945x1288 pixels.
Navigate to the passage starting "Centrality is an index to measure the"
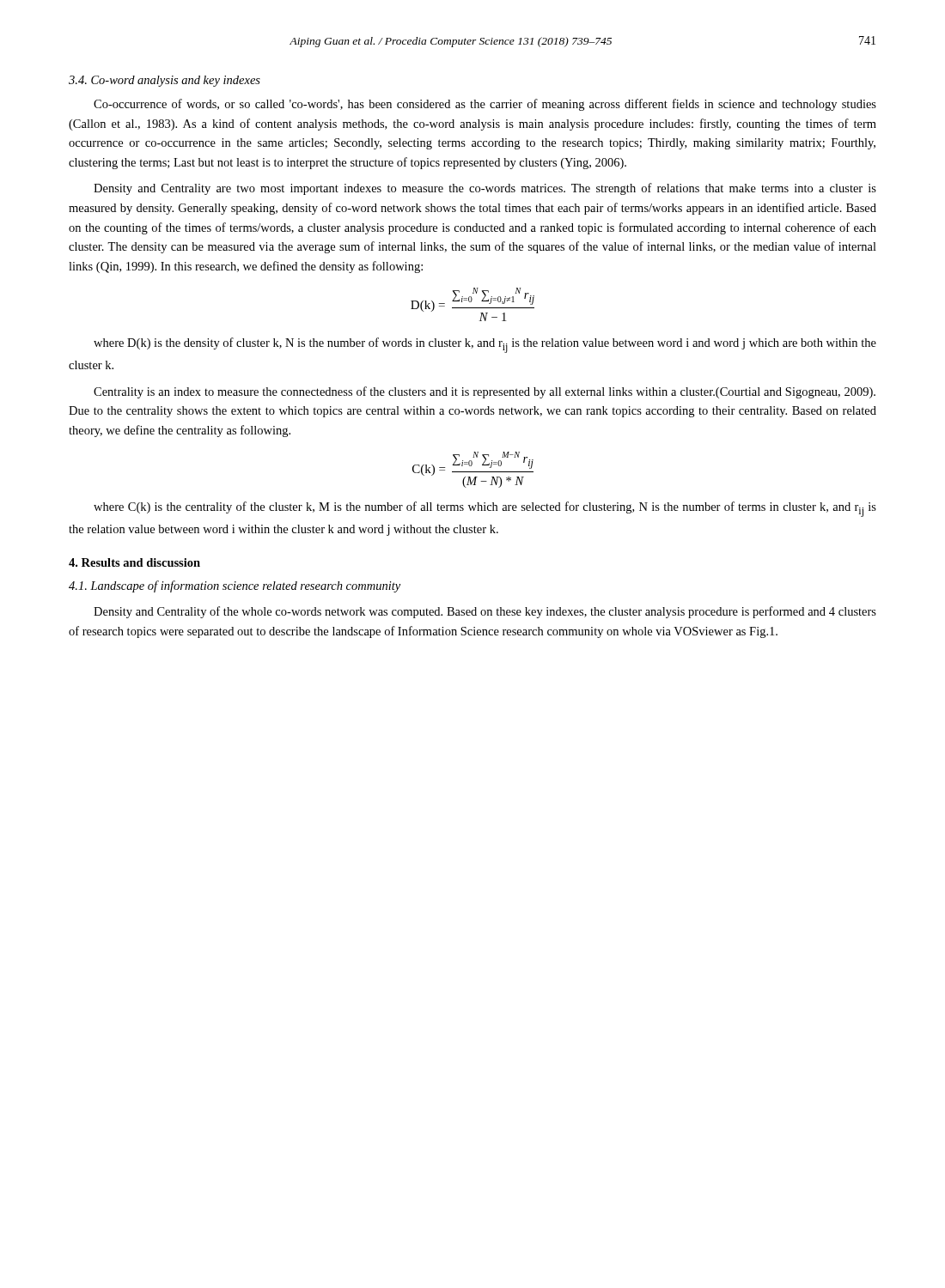(472, 411)
